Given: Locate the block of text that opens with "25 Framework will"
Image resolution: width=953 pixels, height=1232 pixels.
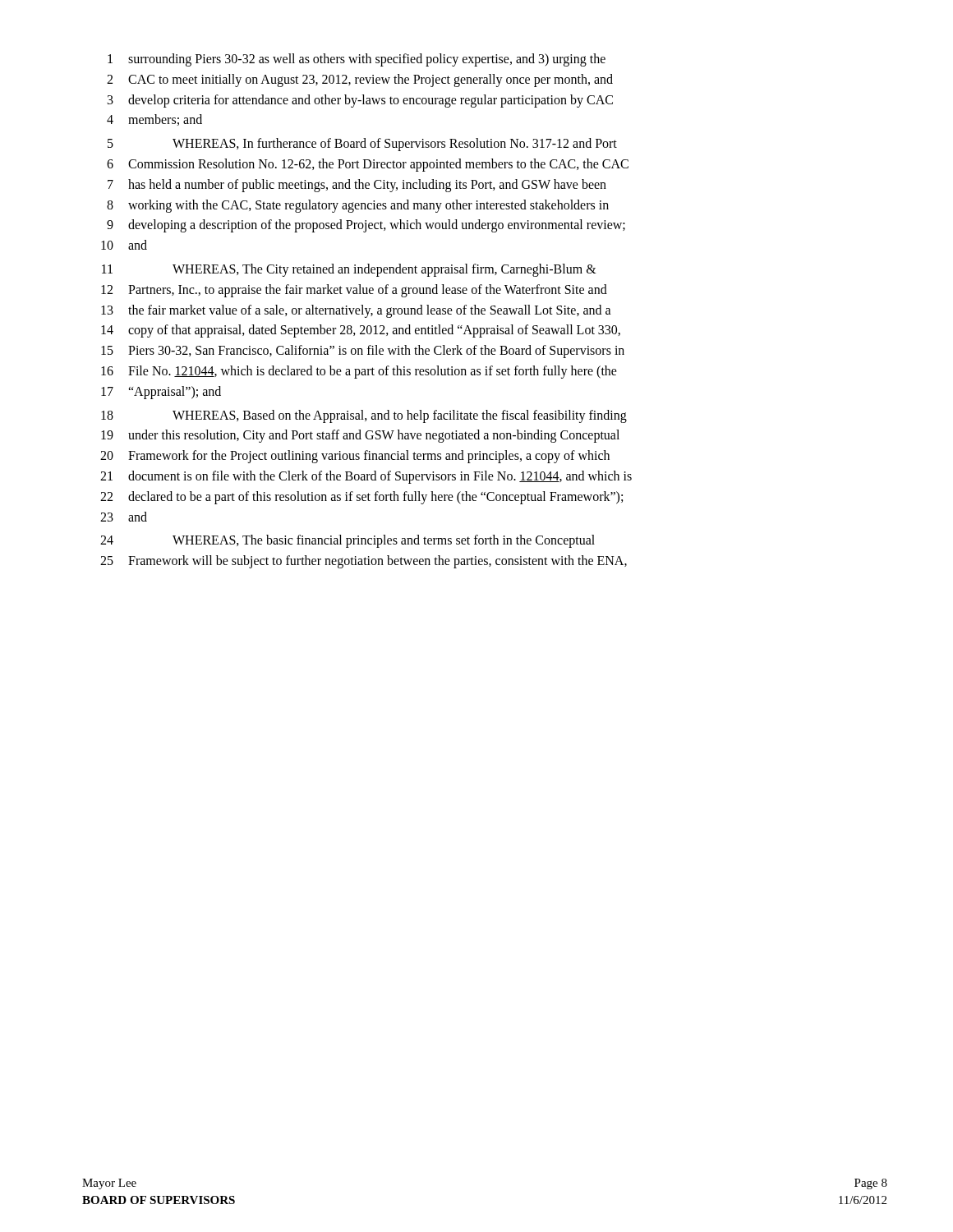Looking at the screenshot, I should [485, 561].
